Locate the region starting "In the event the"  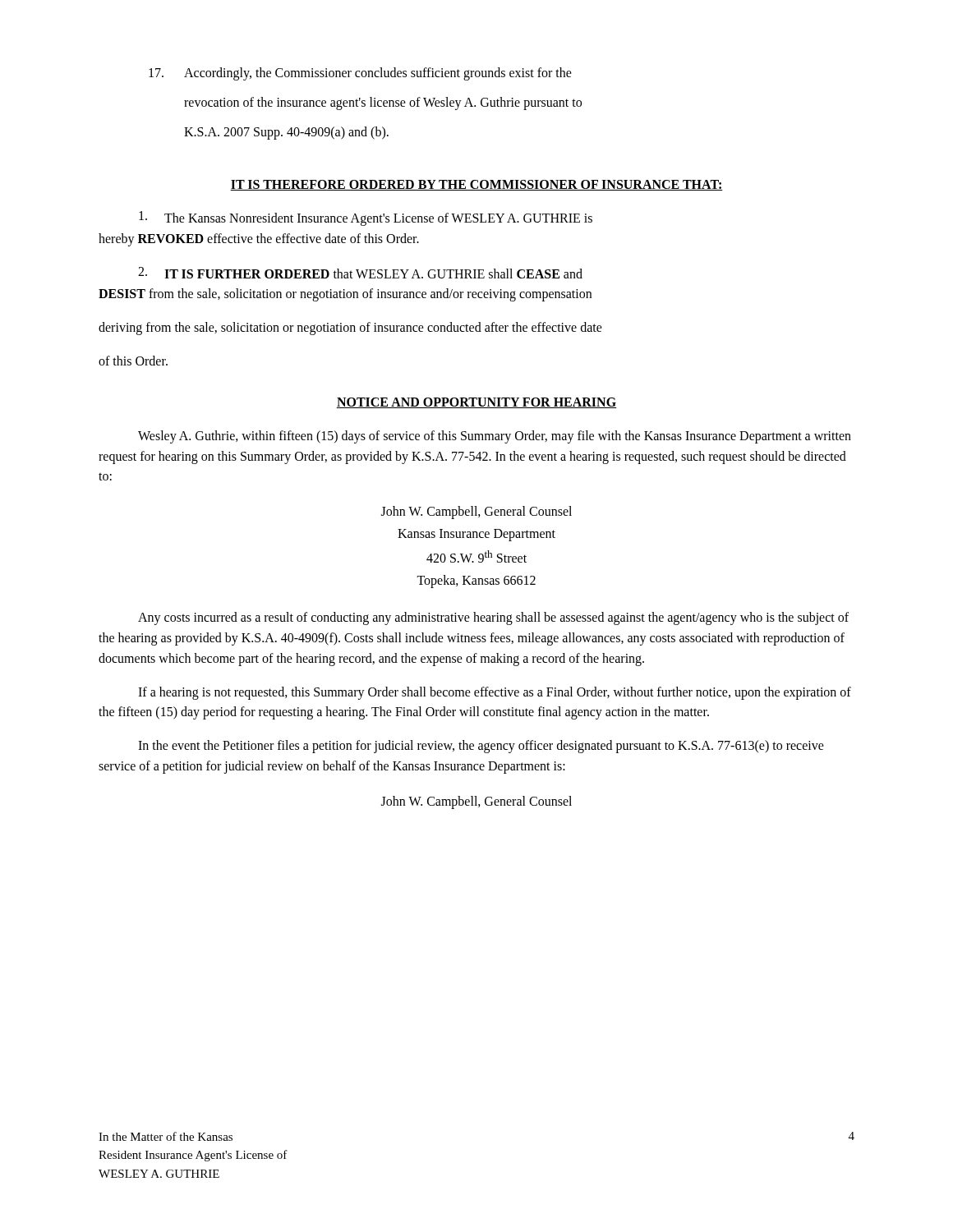[x=461, y=756]
